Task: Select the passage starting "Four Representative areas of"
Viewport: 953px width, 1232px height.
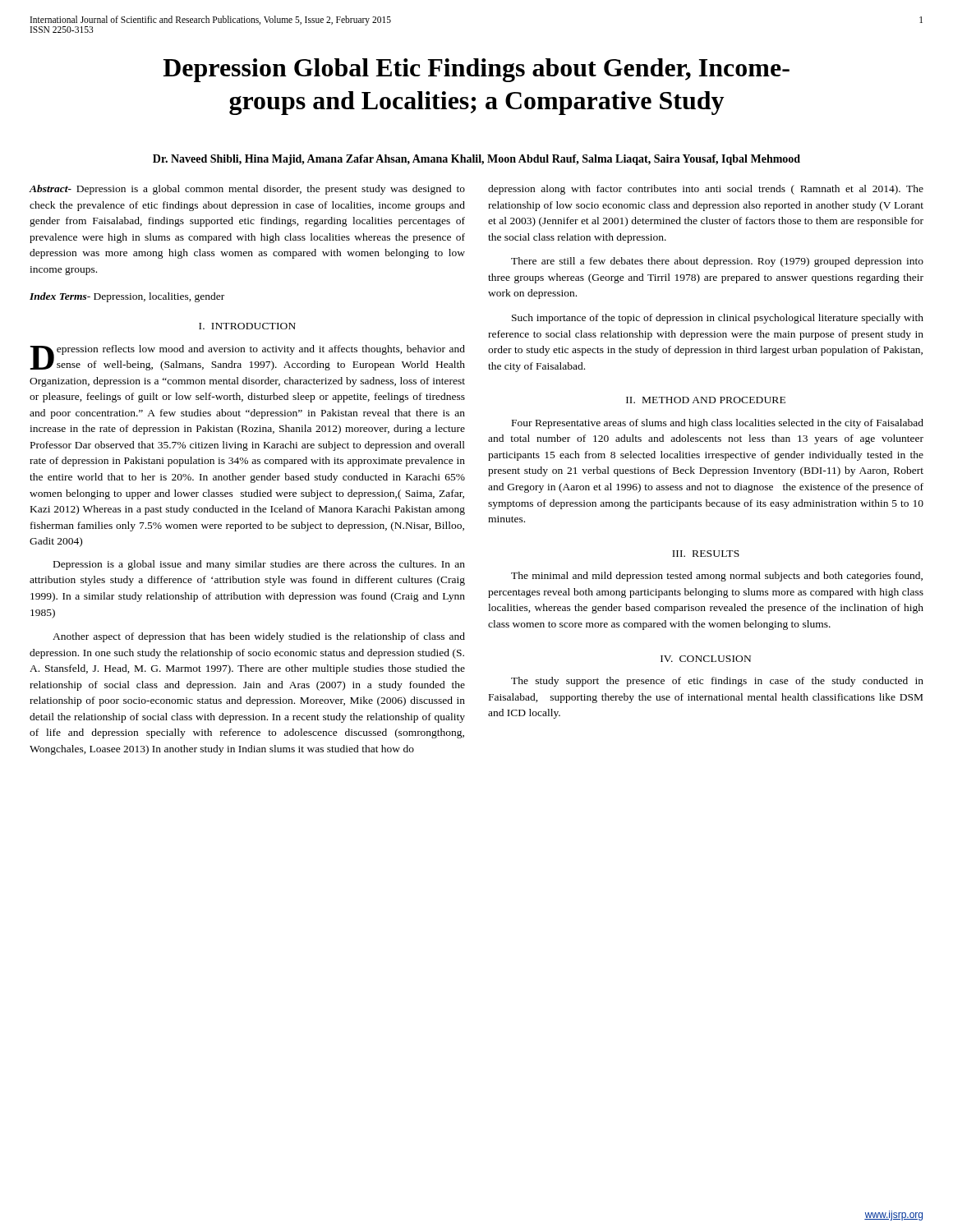Action: point(706,471)
